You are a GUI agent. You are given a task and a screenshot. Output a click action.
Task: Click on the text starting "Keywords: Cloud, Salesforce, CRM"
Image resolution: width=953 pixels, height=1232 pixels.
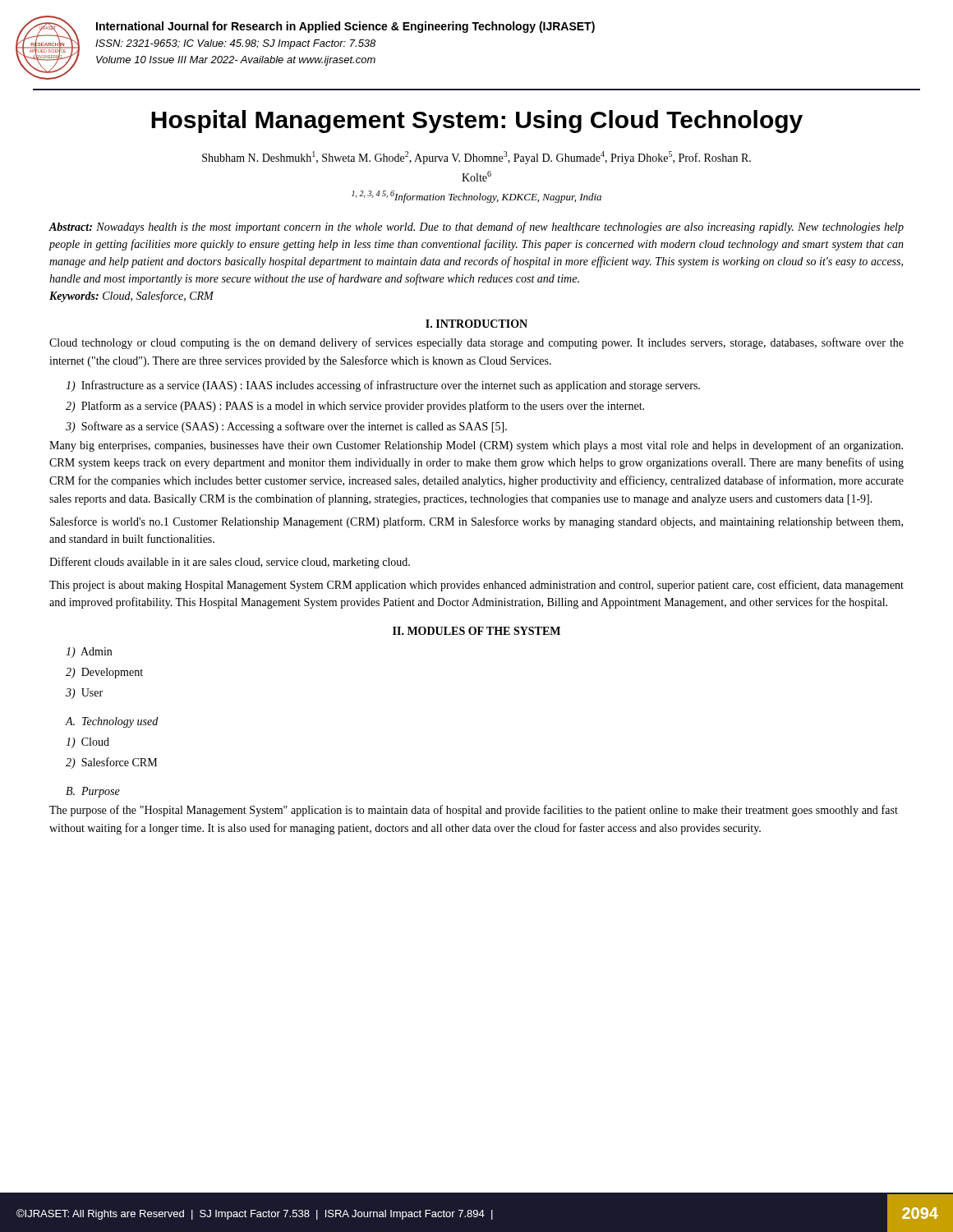[131, 296]
